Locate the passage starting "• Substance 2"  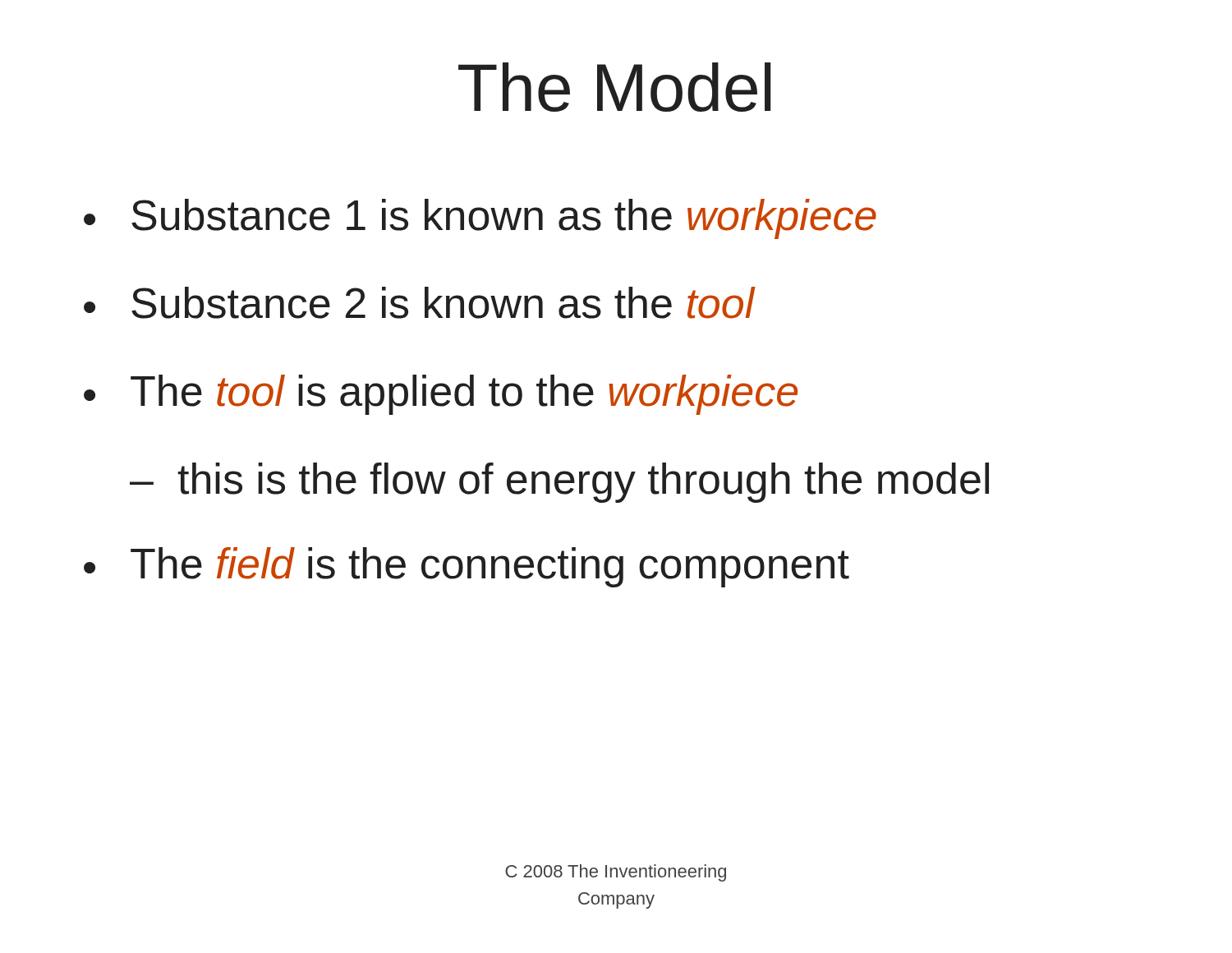(418, 305)
